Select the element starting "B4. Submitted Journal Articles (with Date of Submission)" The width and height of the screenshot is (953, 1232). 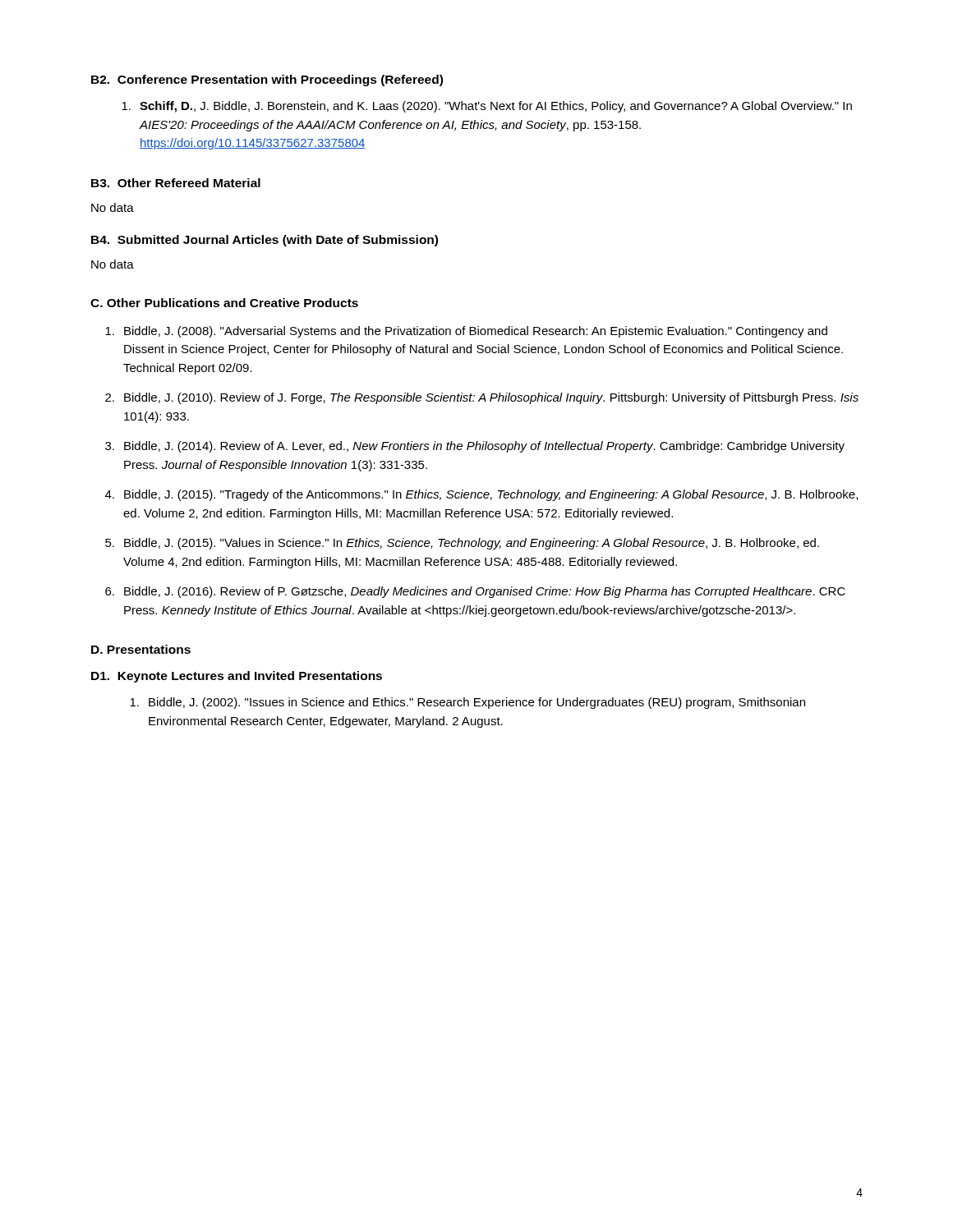[265, 239]
